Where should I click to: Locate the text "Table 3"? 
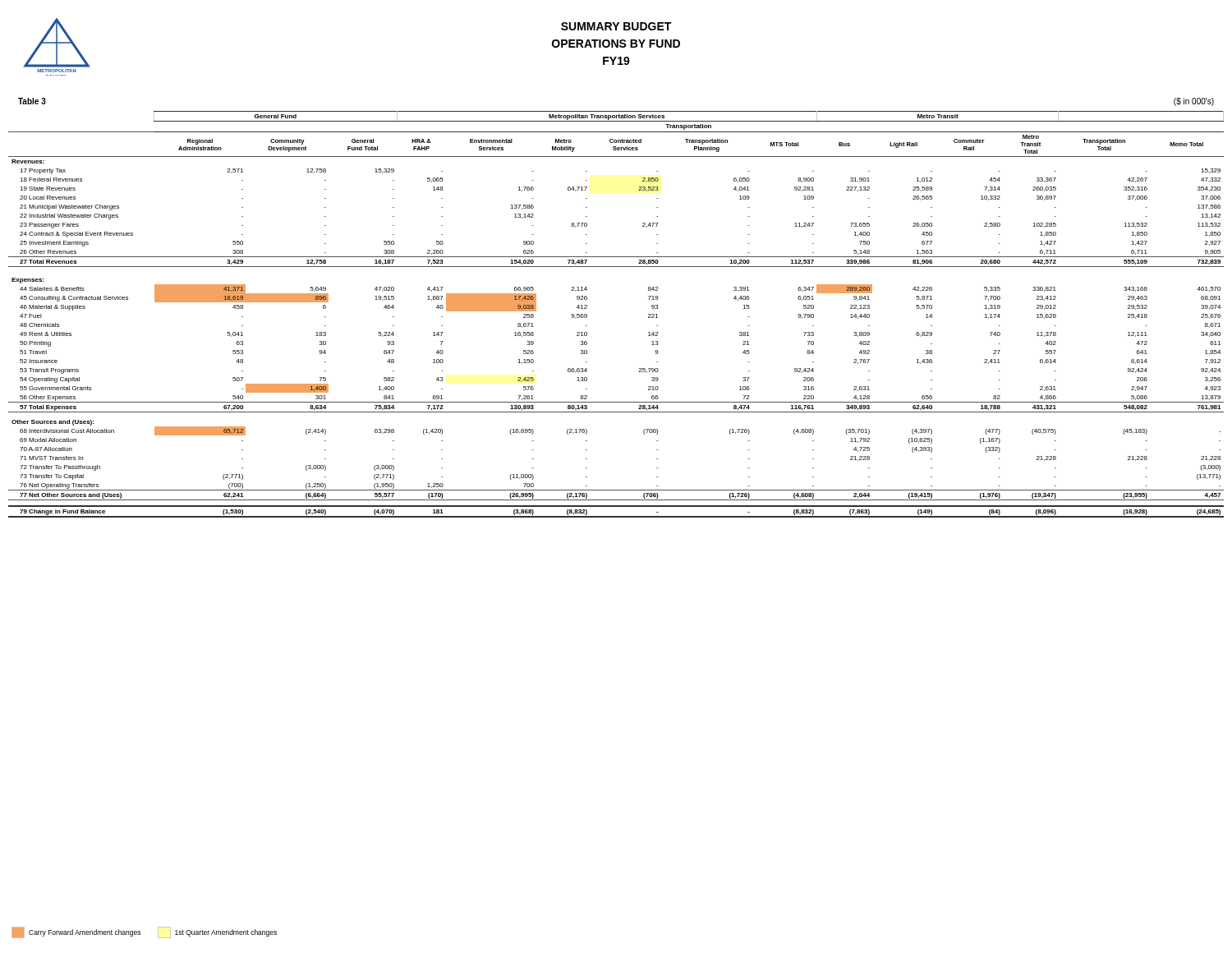coord(32,101)
